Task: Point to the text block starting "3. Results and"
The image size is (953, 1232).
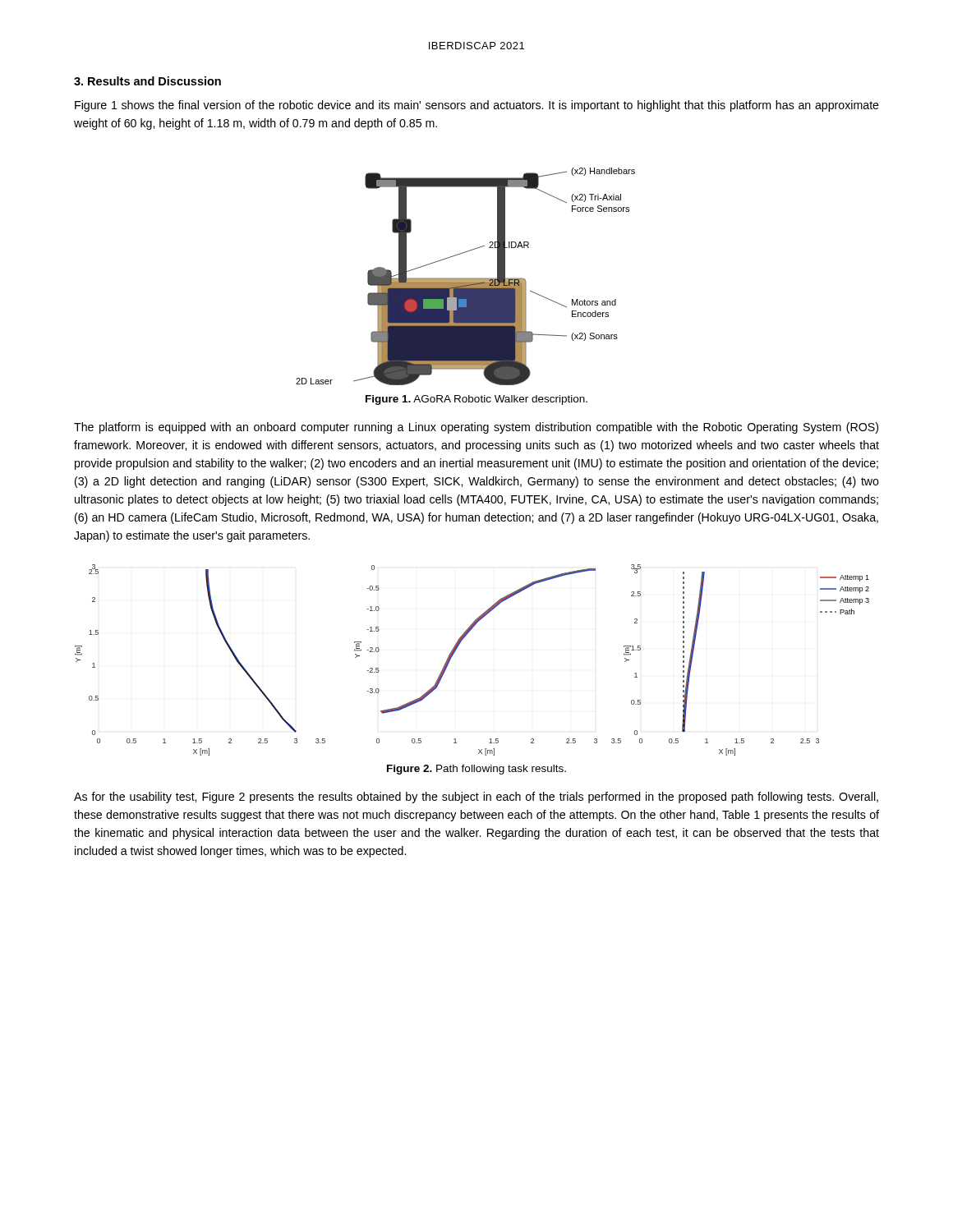Action: coord(148,81)
